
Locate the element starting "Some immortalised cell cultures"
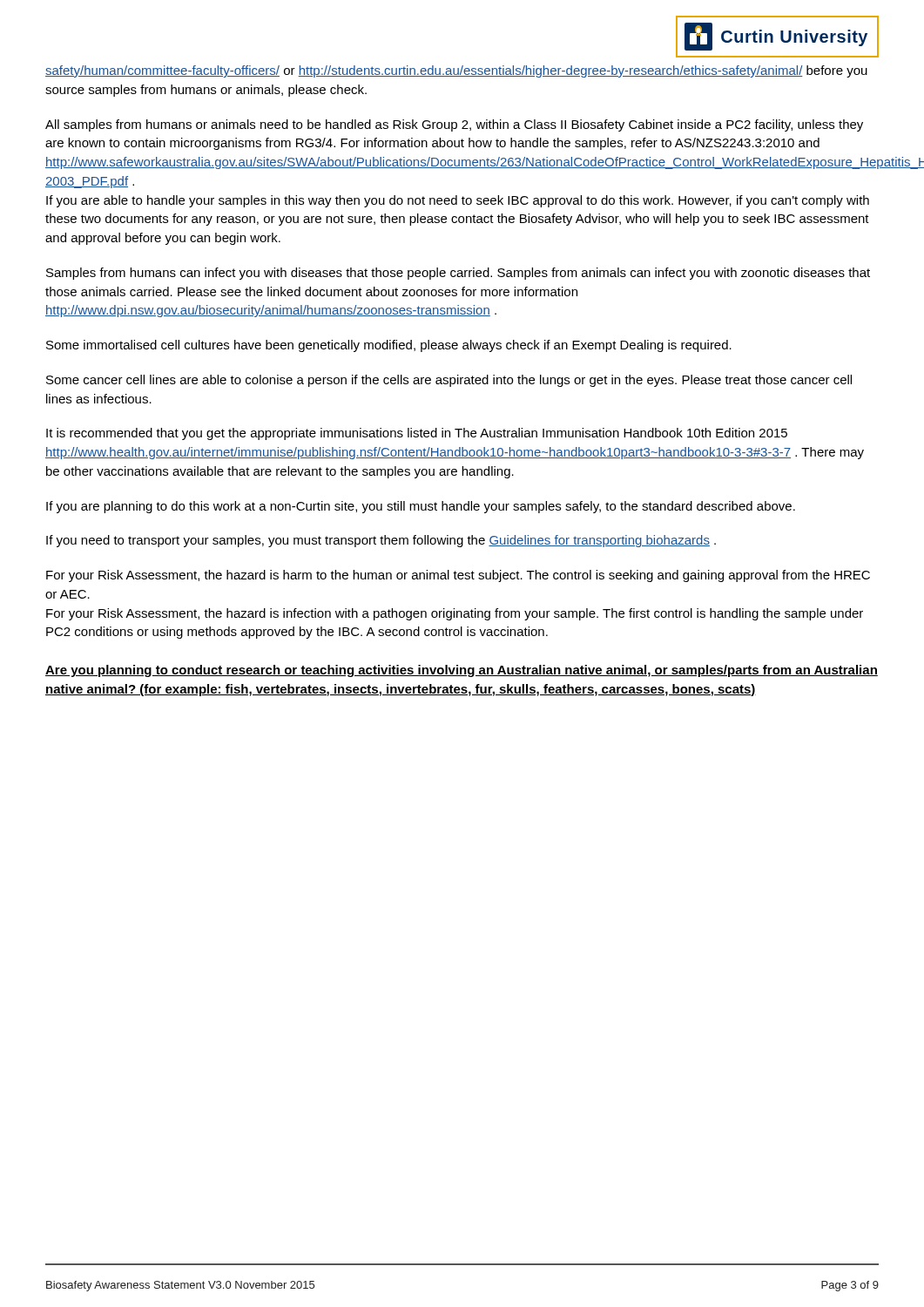[x=389, y=345]
